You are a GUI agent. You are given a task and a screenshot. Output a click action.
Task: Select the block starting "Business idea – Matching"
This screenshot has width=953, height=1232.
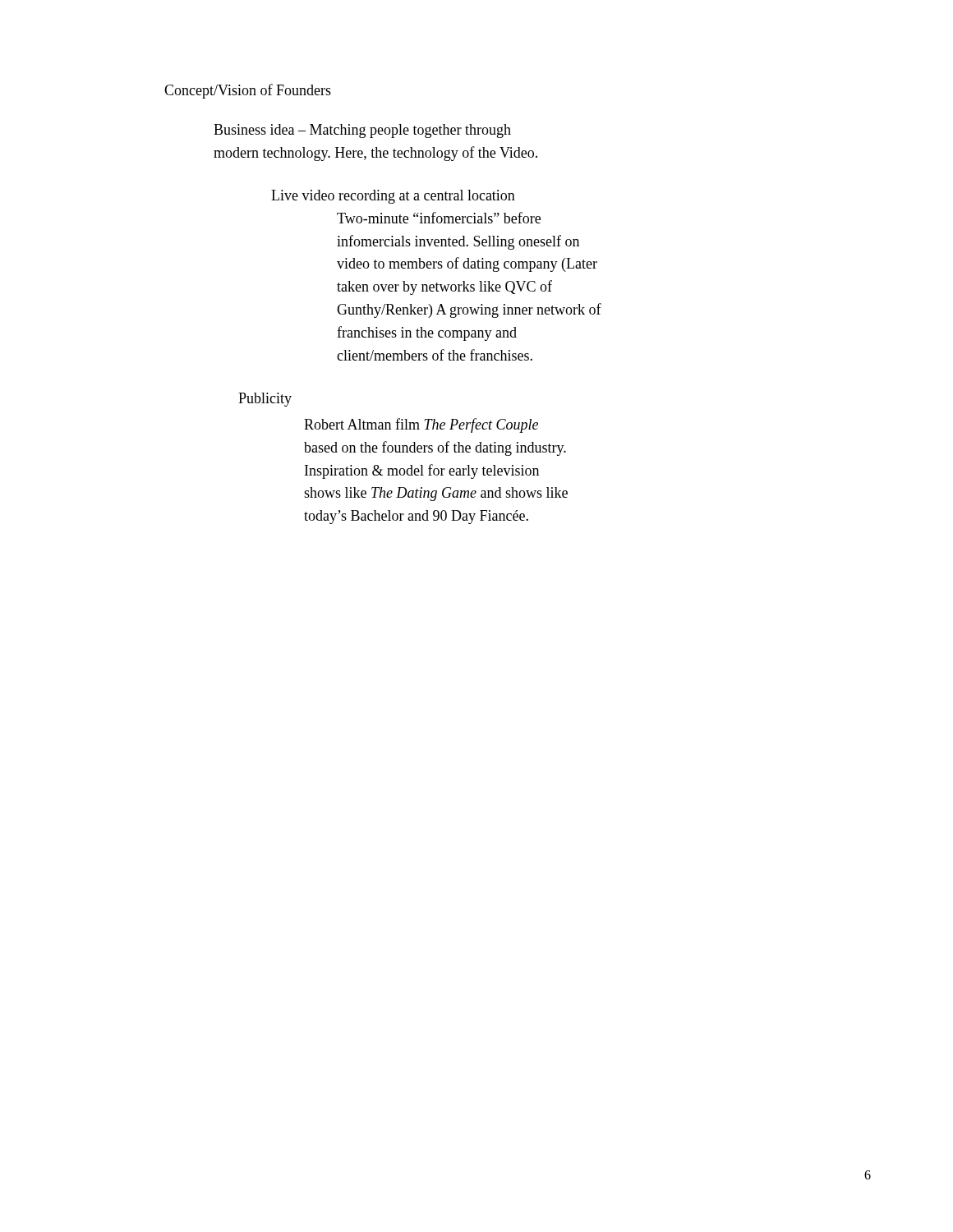[376, 141]
